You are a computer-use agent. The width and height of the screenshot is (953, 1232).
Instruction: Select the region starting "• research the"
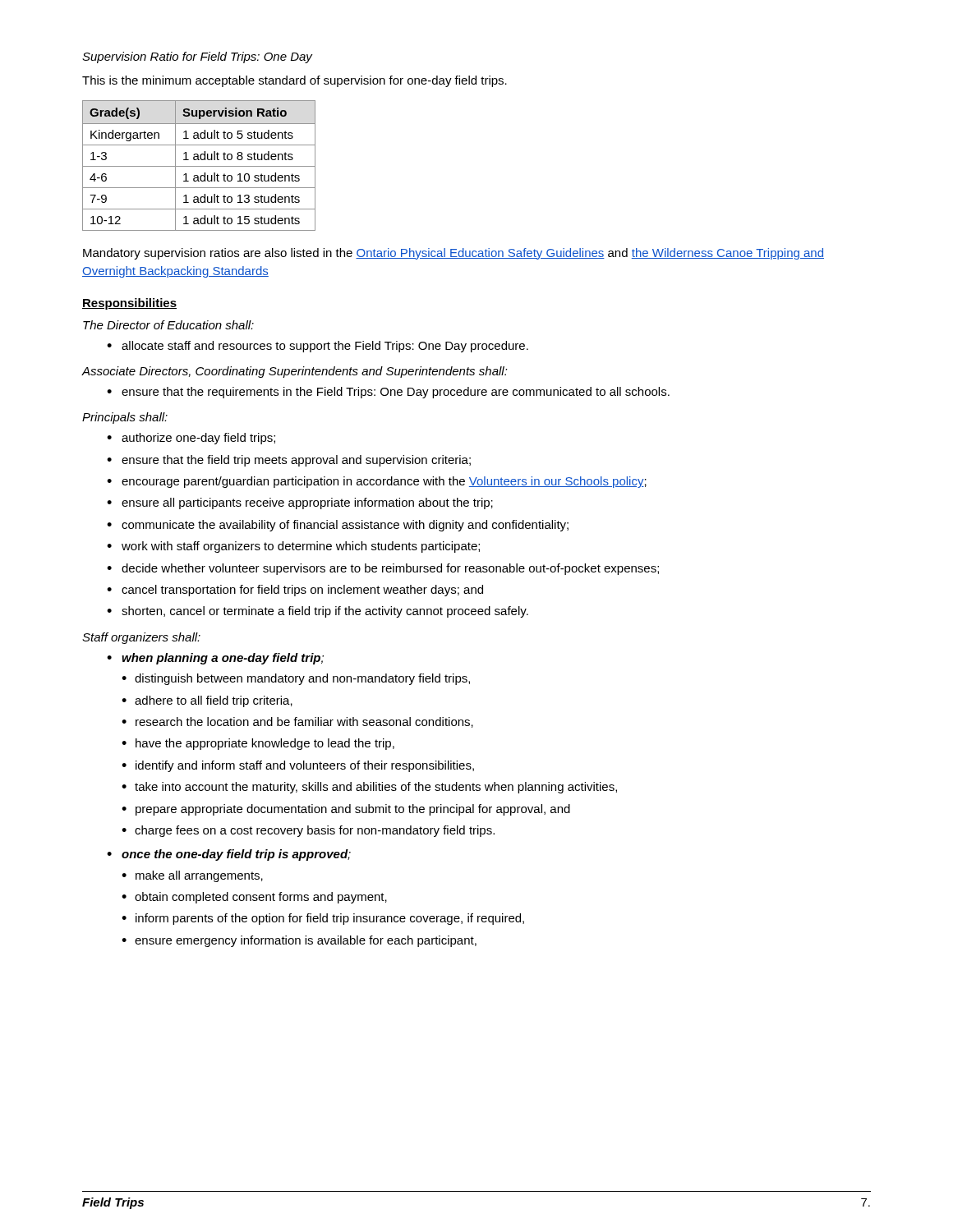coord(298,722)
